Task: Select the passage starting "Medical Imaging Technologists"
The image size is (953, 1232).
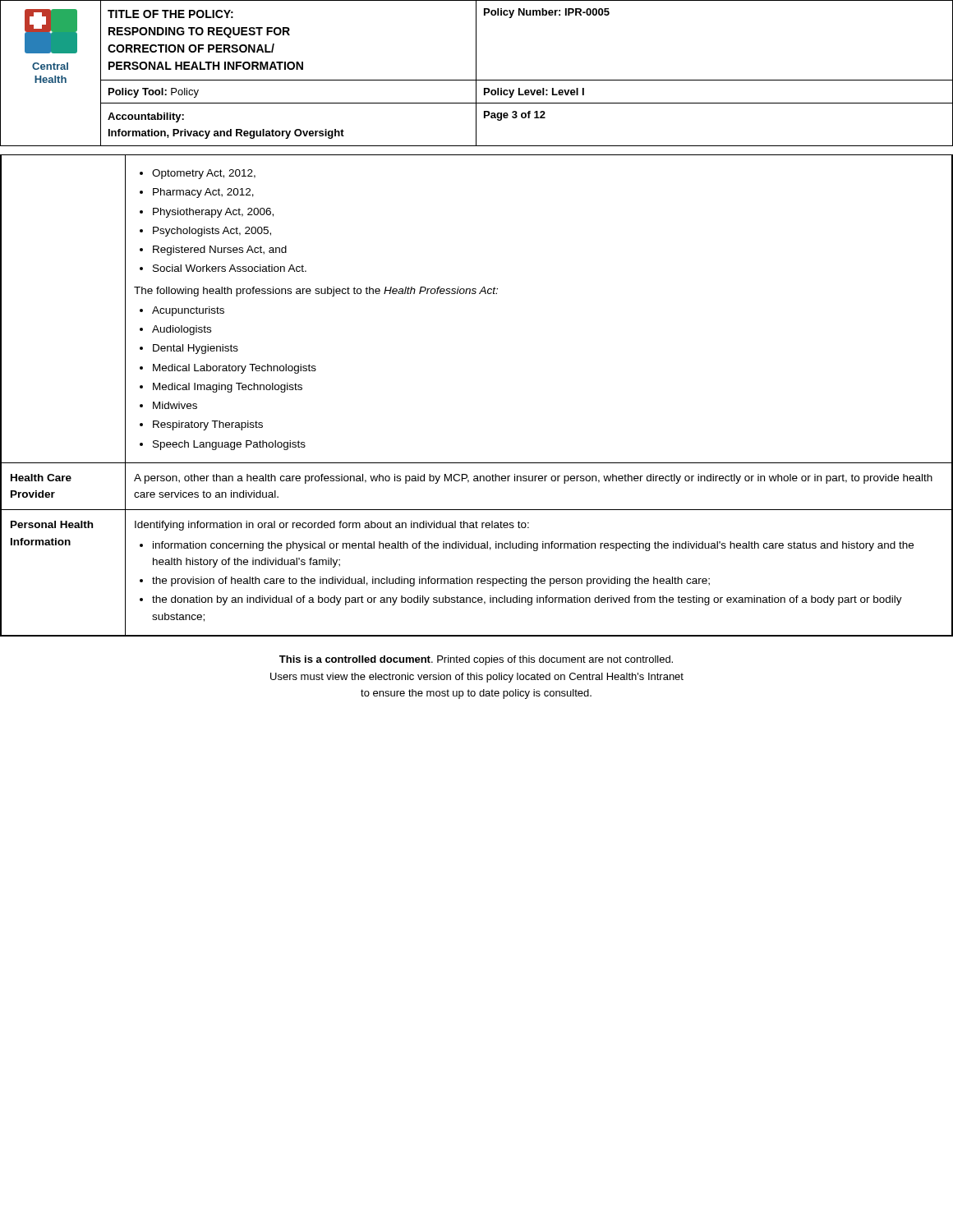Action: tap(227, 386)
